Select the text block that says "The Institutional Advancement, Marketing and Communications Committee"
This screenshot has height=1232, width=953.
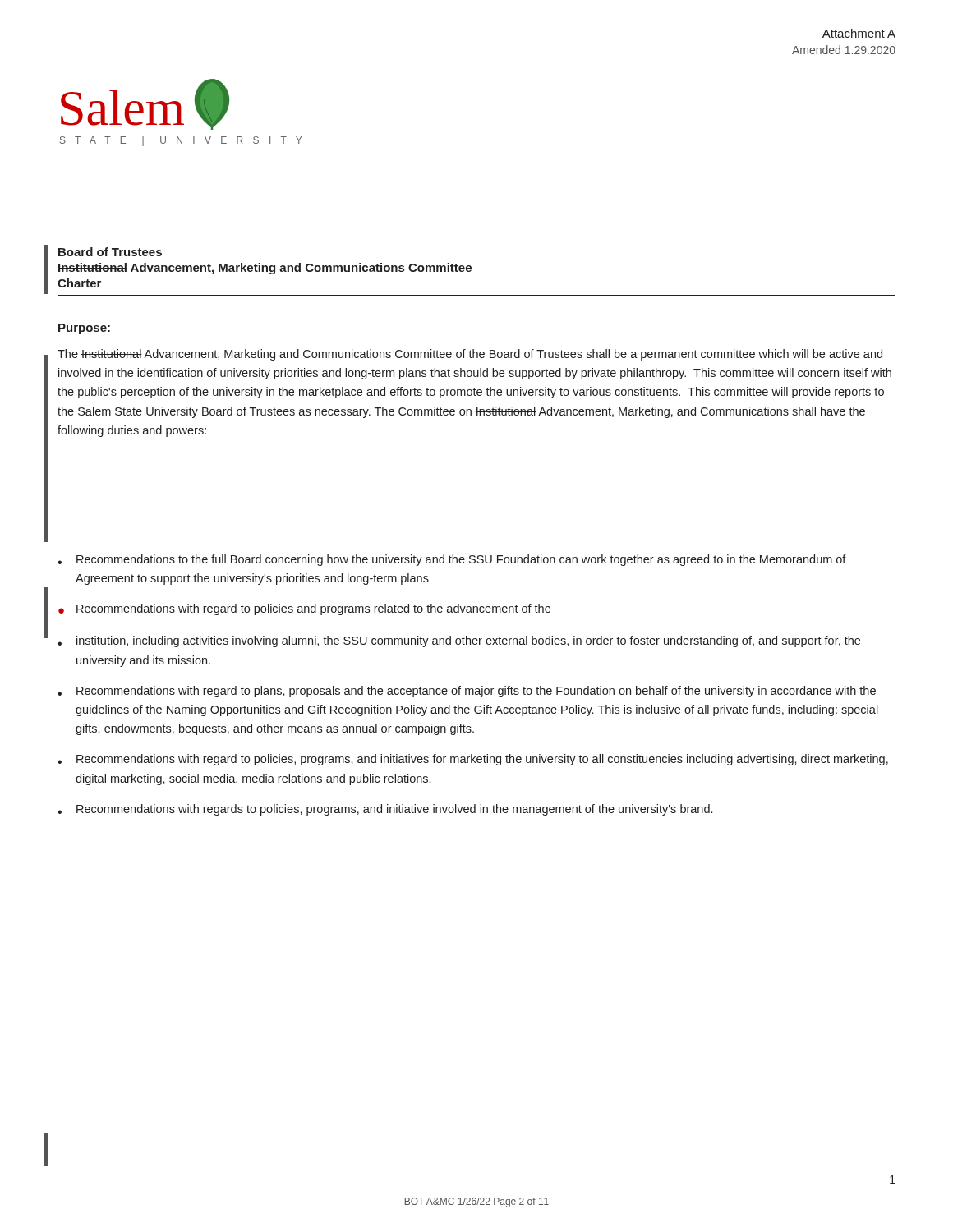[475, 392]
